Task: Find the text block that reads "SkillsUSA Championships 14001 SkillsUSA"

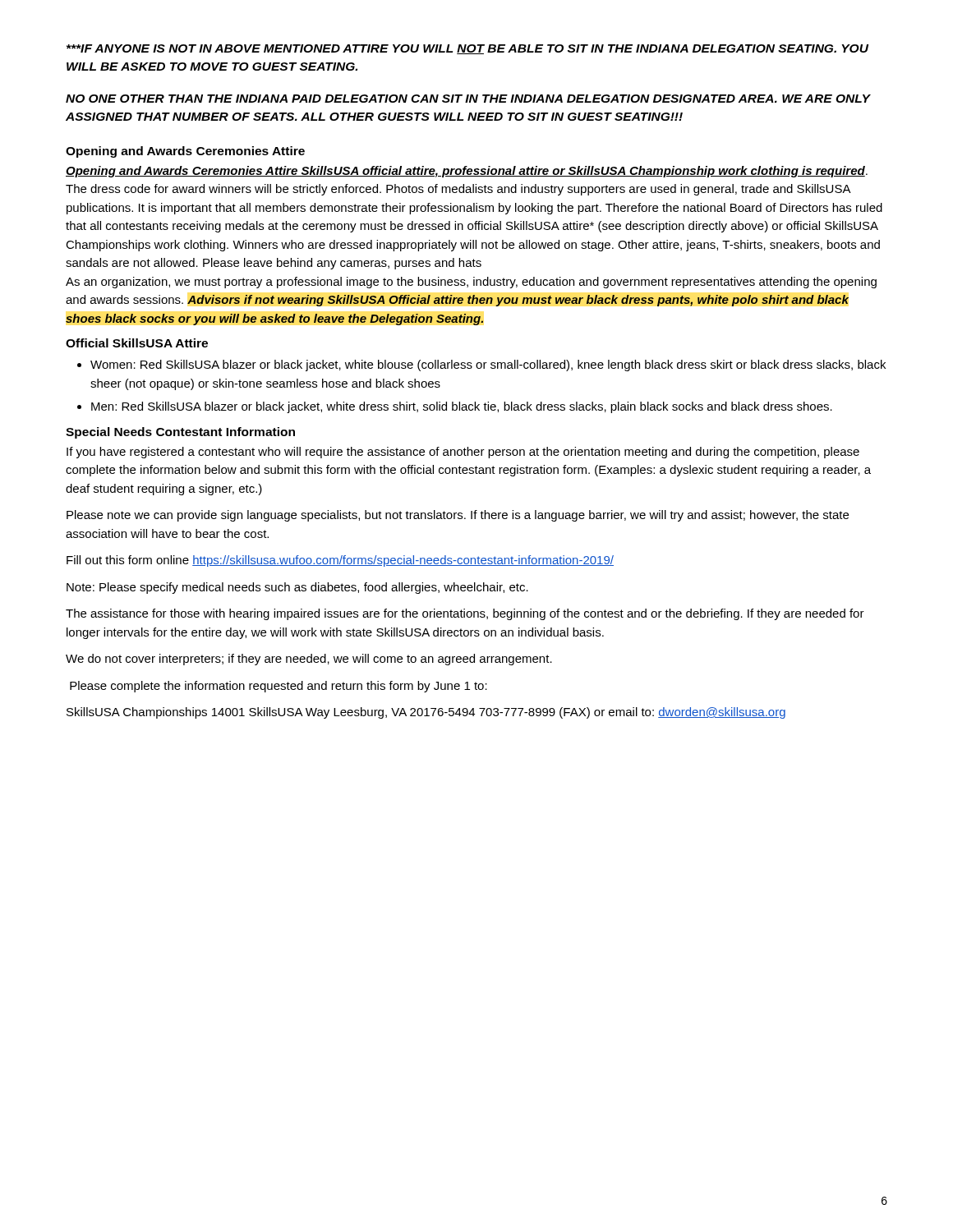Action: coord(426,712)
